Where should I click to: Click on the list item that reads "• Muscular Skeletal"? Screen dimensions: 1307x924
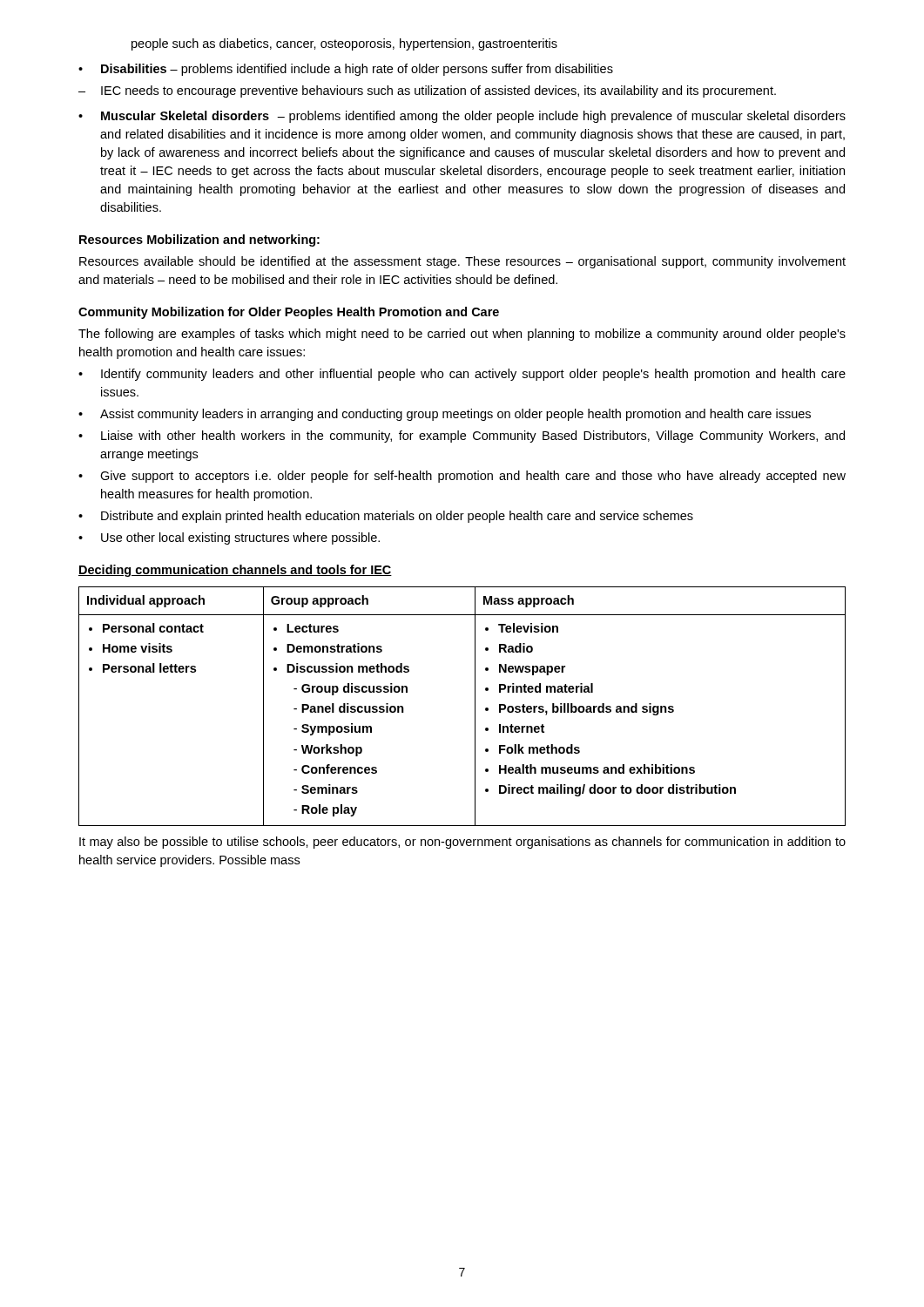point(462,162)
